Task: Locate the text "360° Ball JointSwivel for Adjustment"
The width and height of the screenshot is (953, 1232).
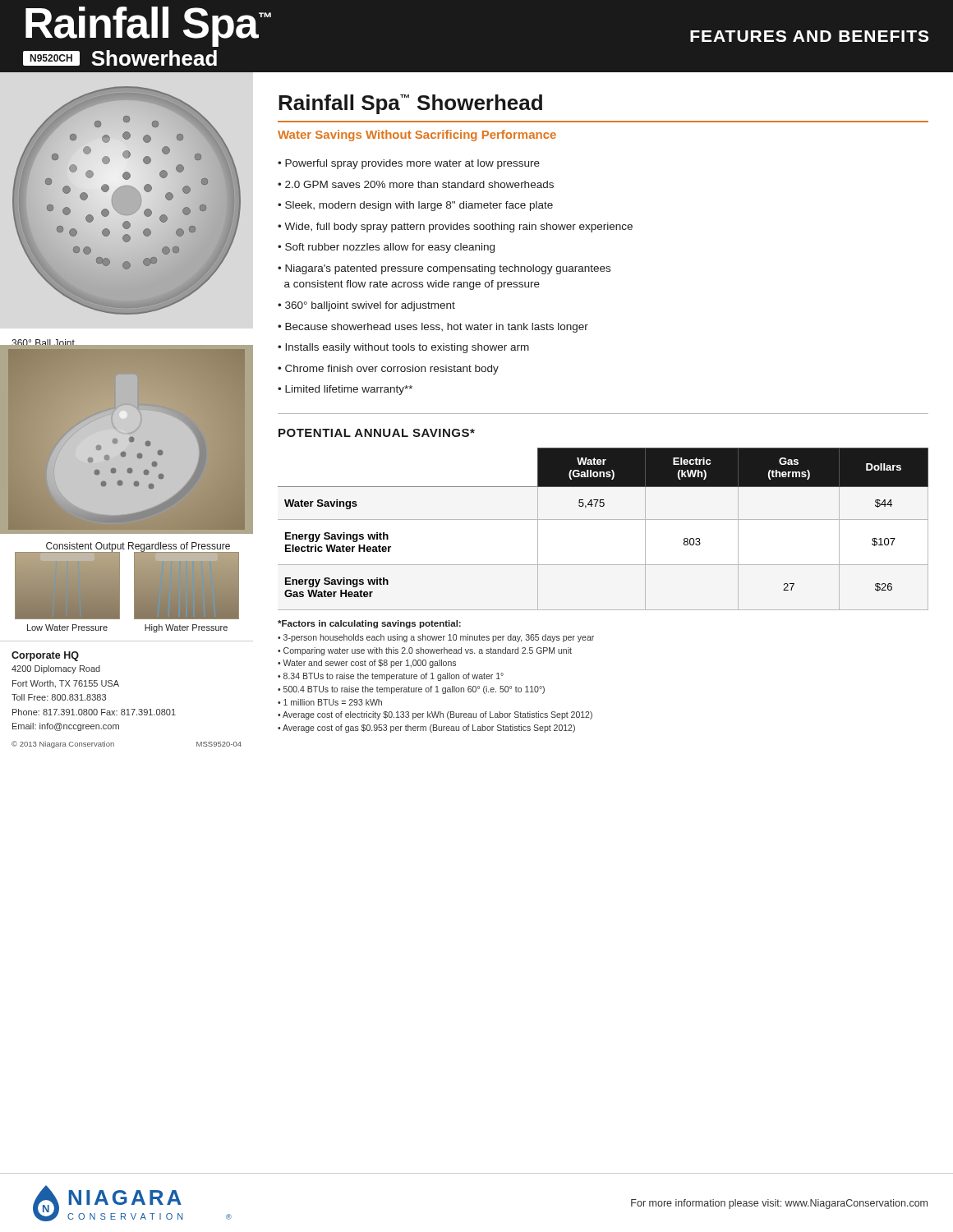Action: (59, 350)
